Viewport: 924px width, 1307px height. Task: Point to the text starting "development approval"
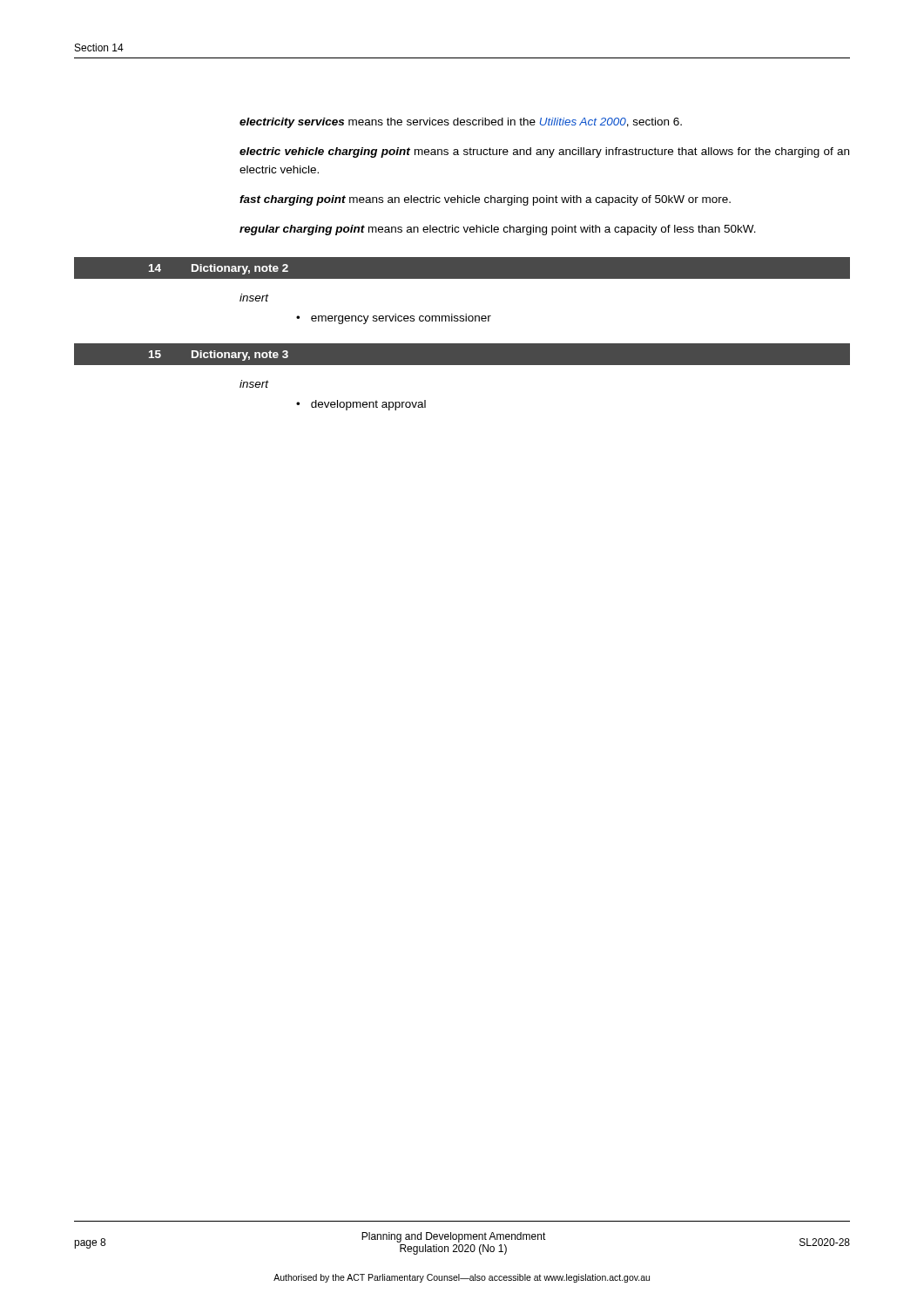368,404
